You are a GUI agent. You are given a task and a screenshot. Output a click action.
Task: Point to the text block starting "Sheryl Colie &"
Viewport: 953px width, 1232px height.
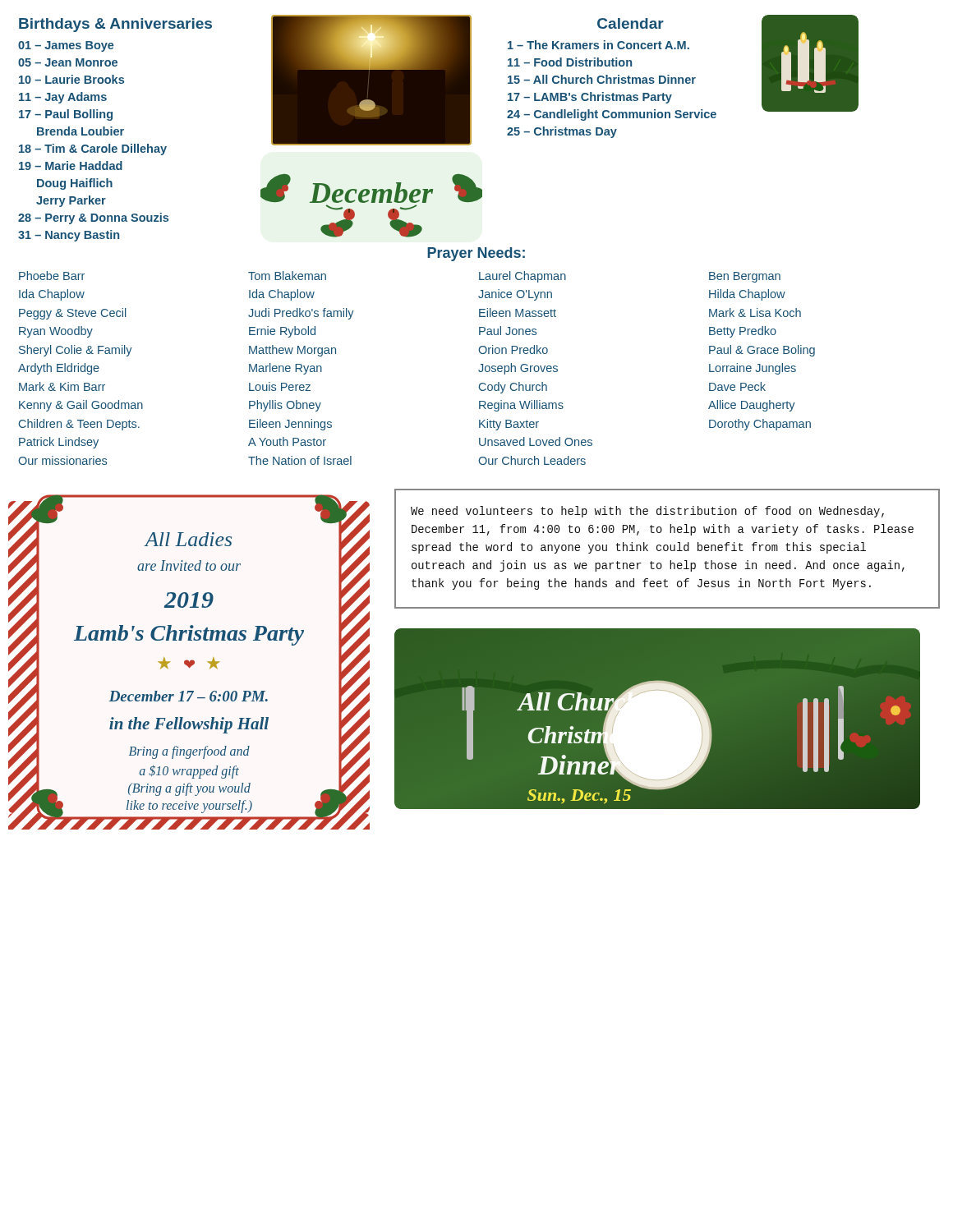tap(75, 350)
